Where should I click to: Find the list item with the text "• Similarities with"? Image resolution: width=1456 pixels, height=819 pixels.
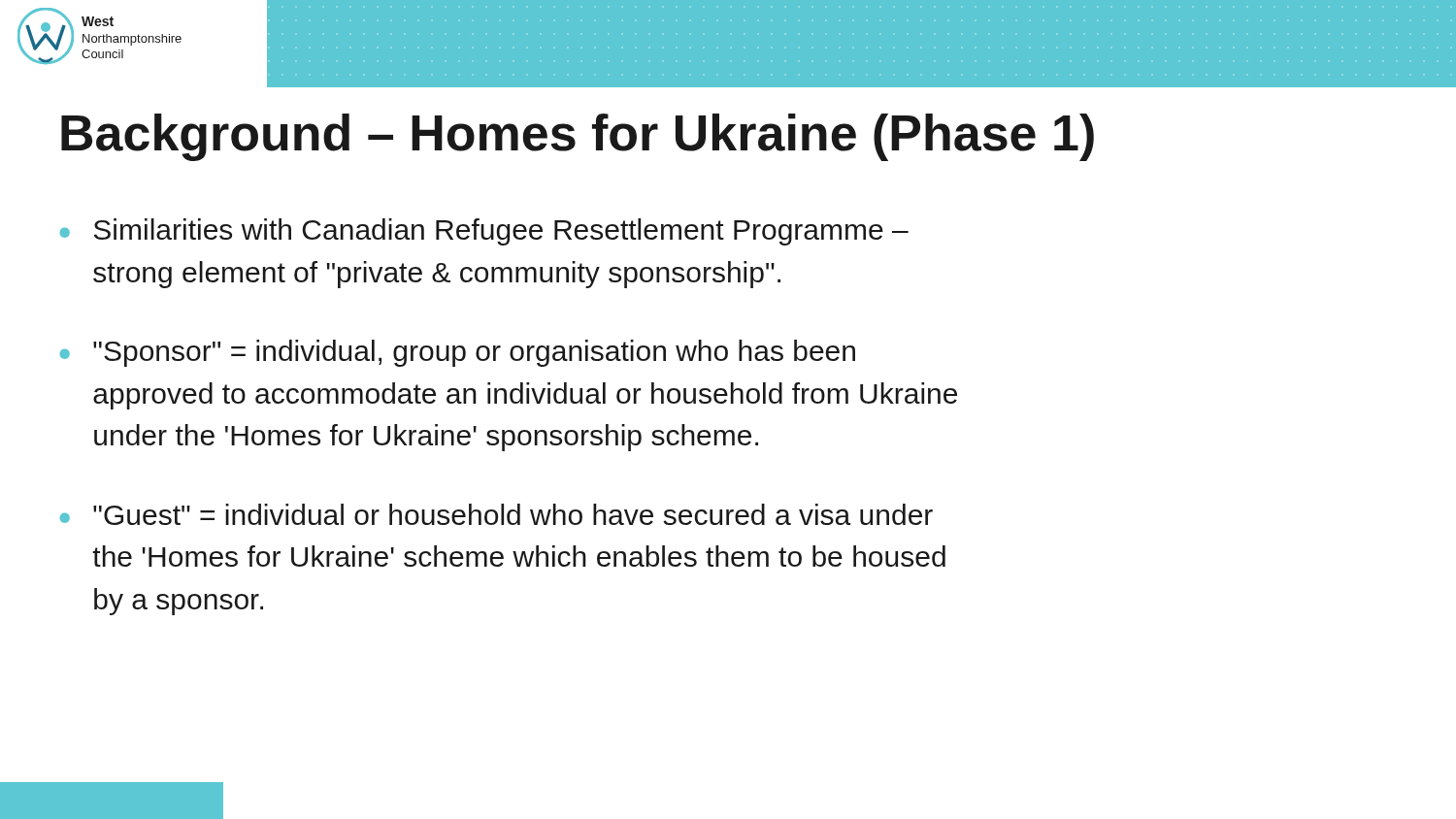pos(728,251)
